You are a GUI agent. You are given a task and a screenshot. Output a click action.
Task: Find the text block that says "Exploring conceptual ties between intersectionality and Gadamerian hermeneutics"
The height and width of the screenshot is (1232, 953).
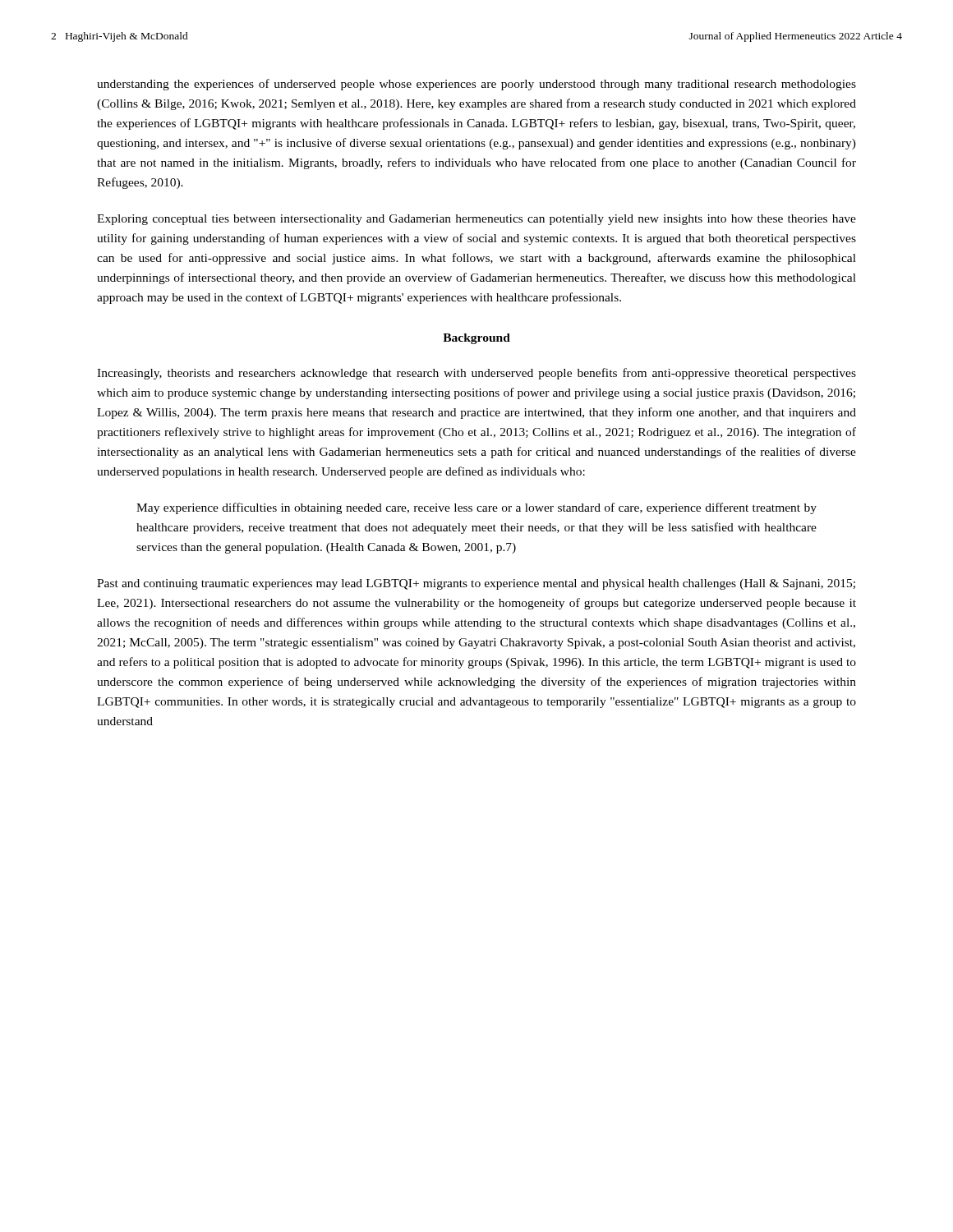476,258
